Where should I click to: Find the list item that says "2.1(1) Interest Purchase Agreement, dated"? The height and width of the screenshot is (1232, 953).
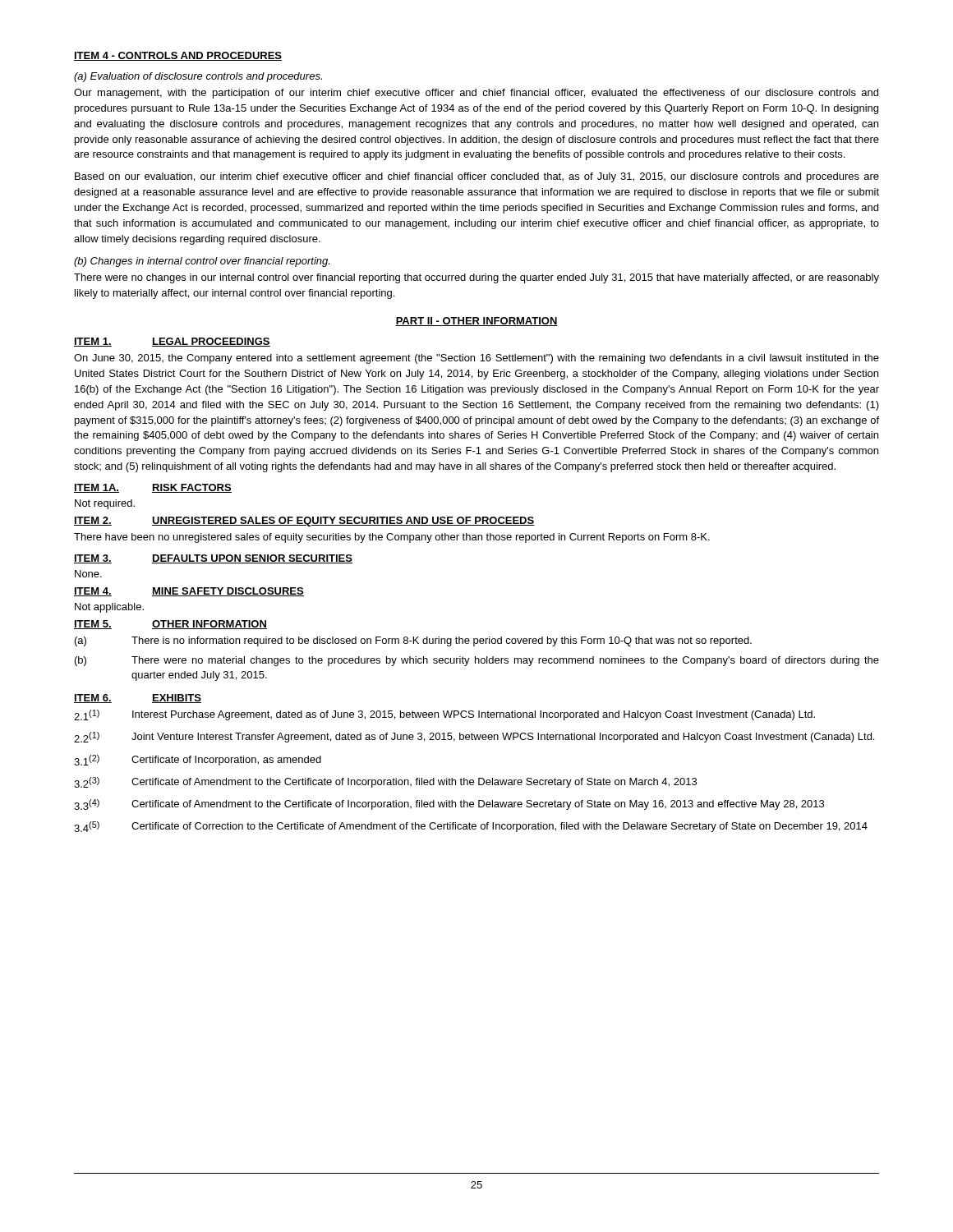476,716
